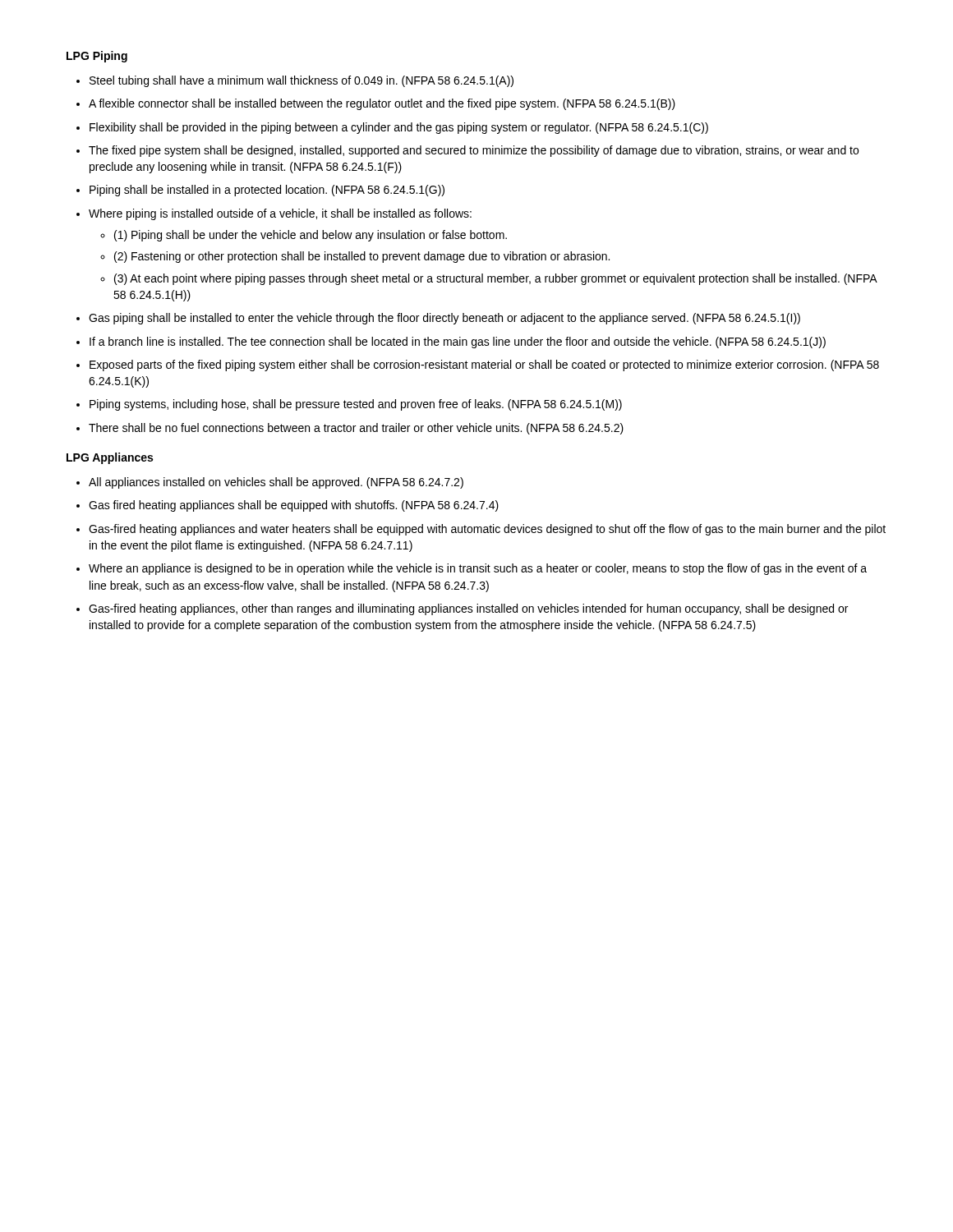Find the block on this page that starts "There shall be no"

pos(356,428)
